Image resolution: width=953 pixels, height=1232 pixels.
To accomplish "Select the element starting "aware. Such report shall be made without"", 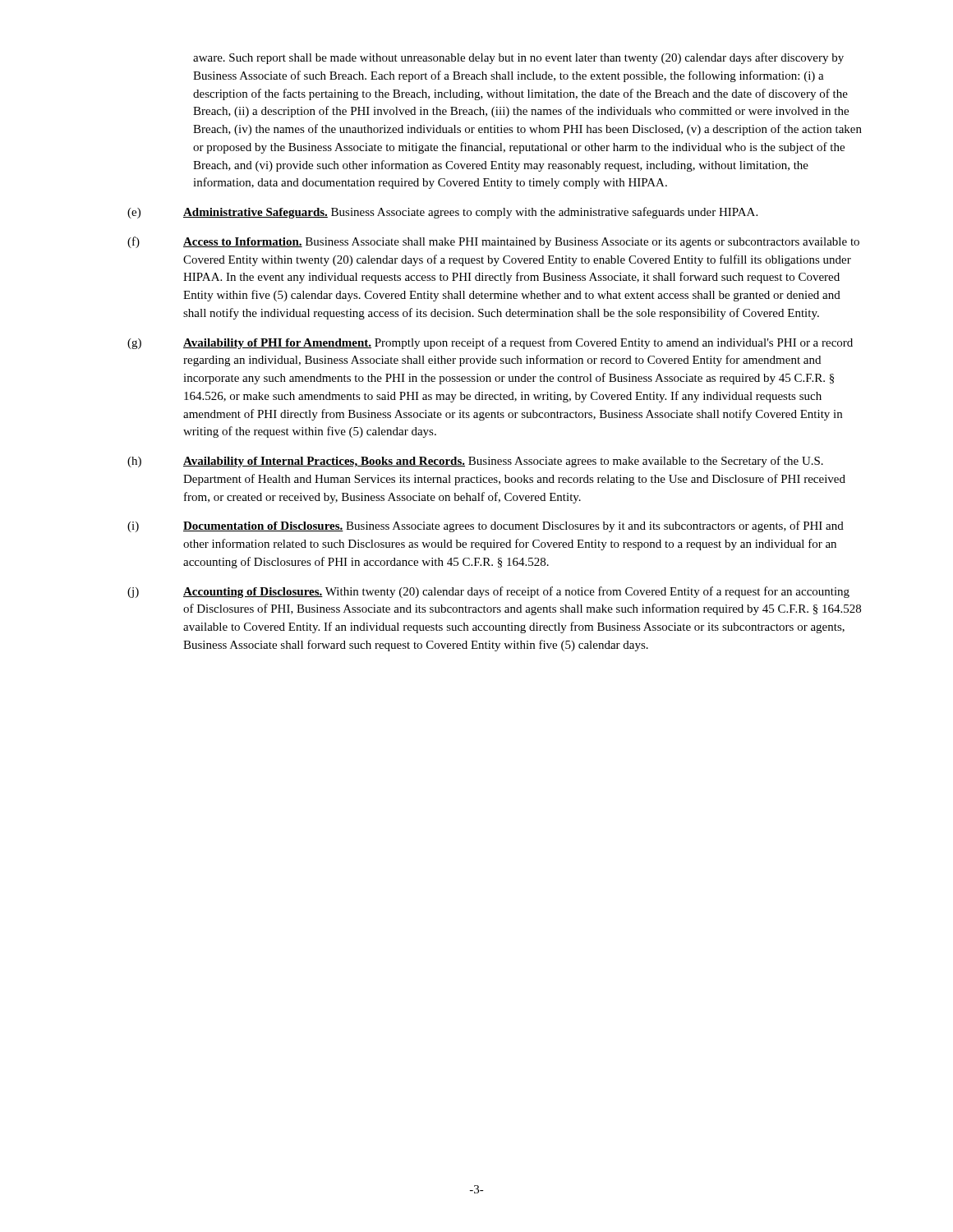I will (527, 120).
